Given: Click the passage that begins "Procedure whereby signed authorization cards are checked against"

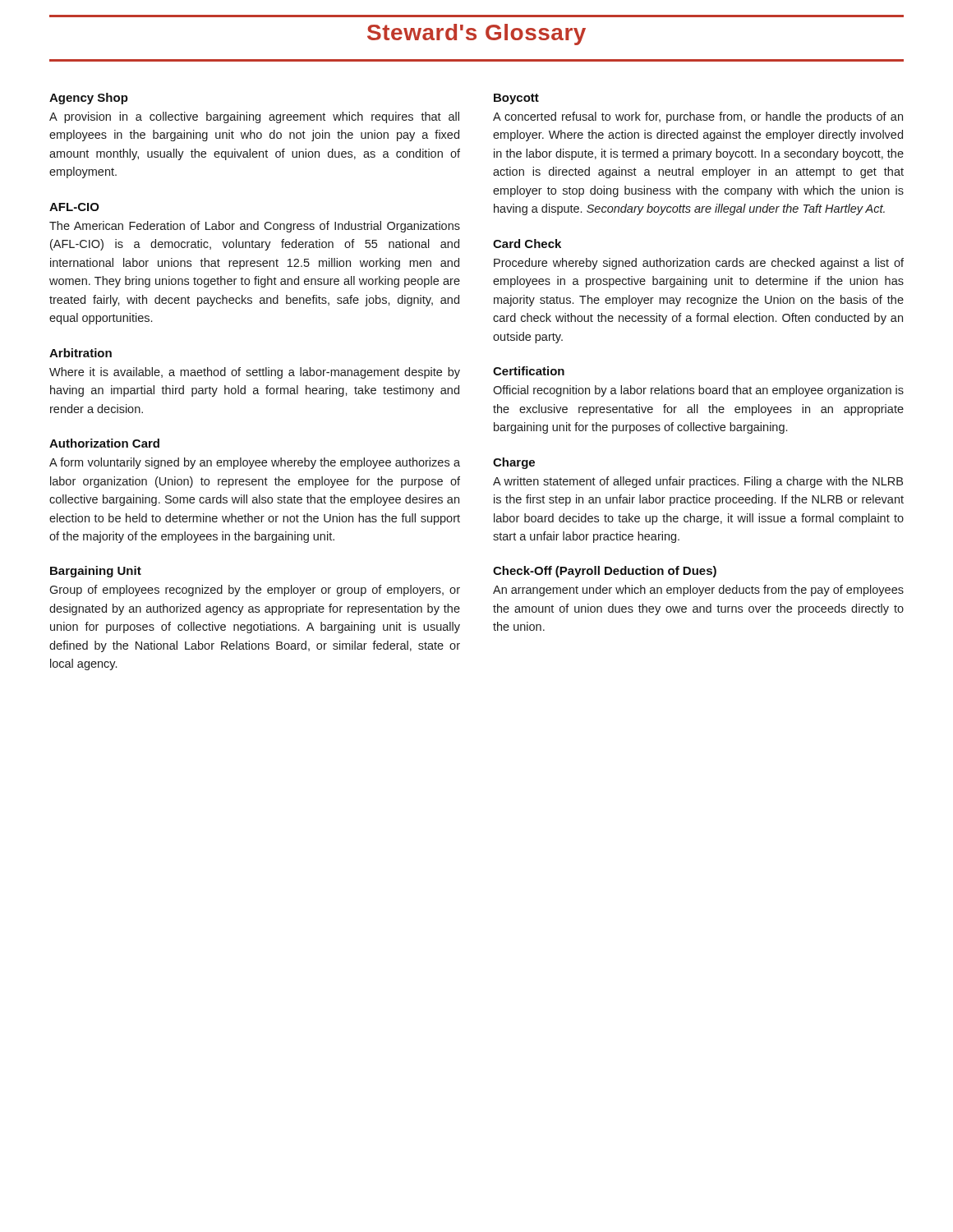Looking at the screenshot, I should point(698,300).
